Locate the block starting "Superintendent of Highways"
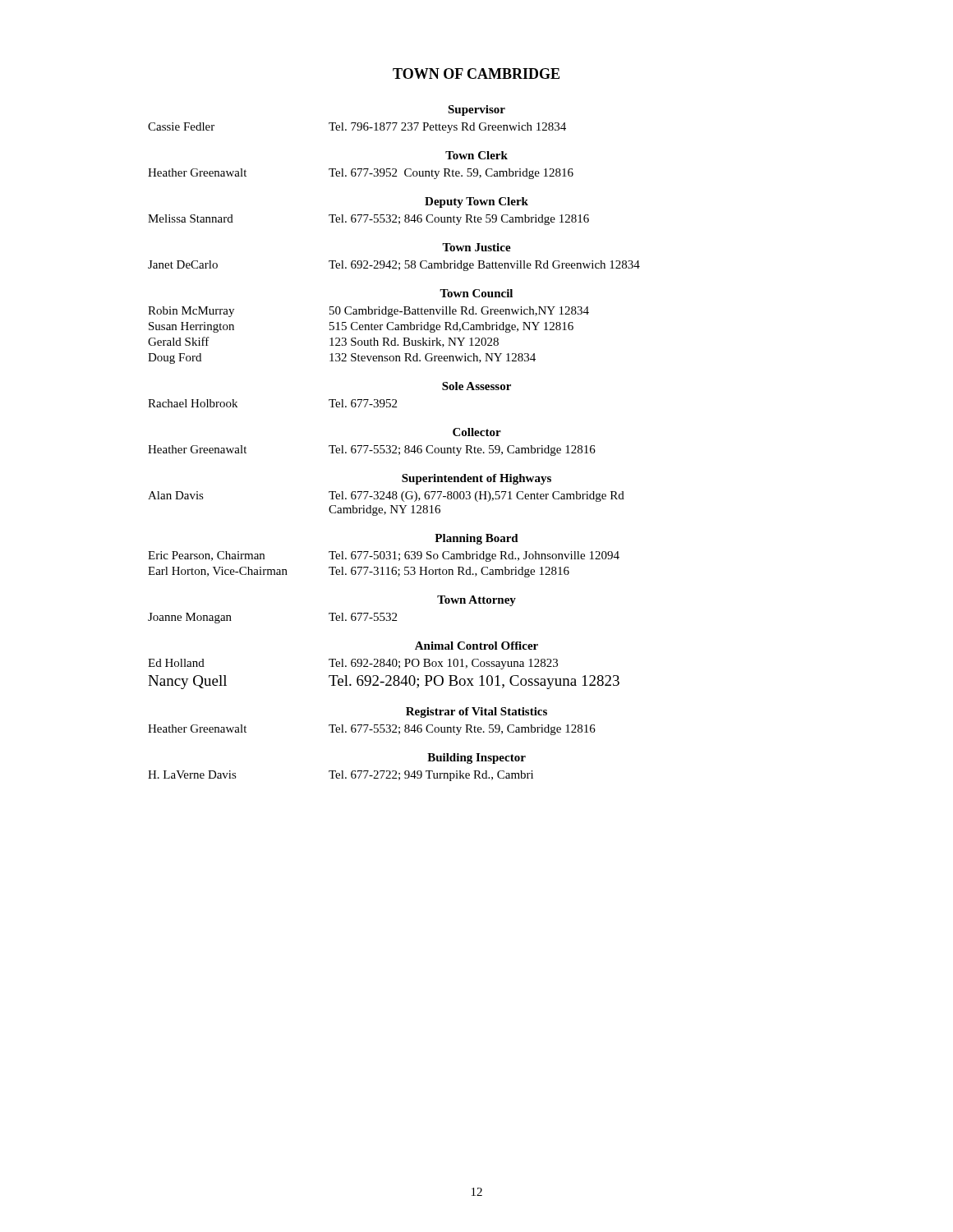This screenshot has height=1232, width=953. click(476, 478)
